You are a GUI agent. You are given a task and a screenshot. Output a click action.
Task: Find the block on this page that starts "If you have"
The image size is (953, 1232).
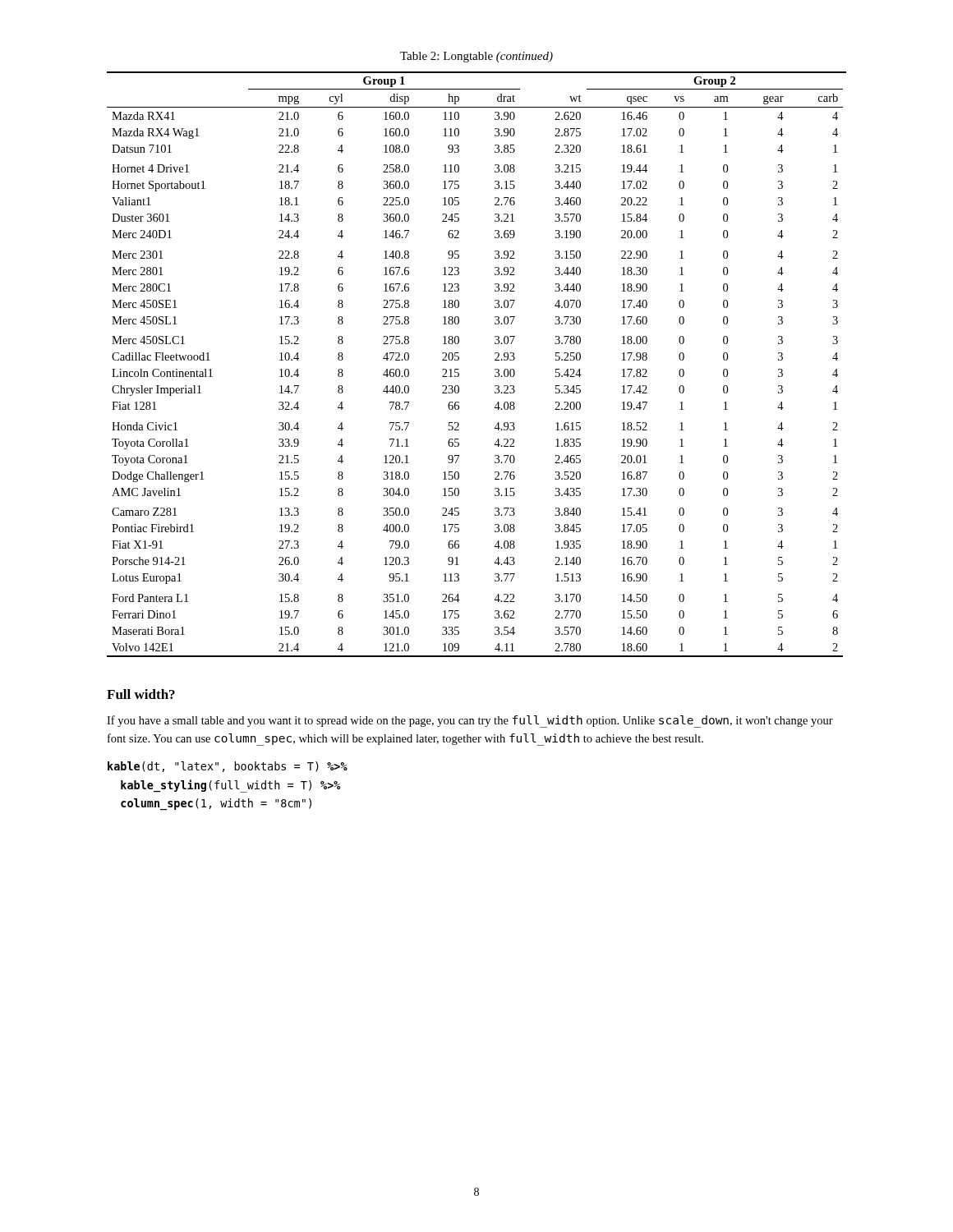(x=470, y=730)
